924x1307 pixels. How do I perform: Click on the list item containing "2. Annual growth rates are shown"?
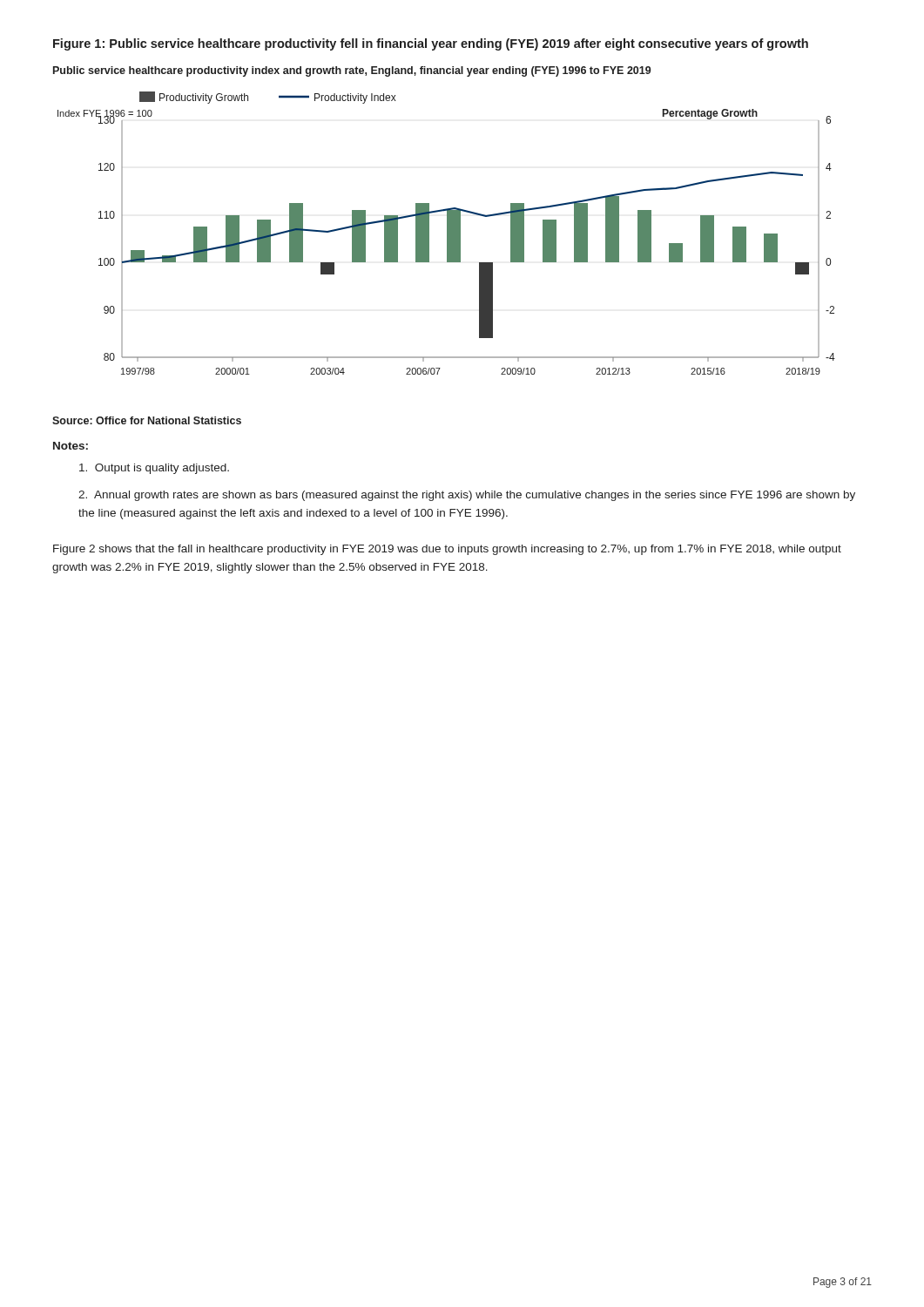tap(467, 504)
